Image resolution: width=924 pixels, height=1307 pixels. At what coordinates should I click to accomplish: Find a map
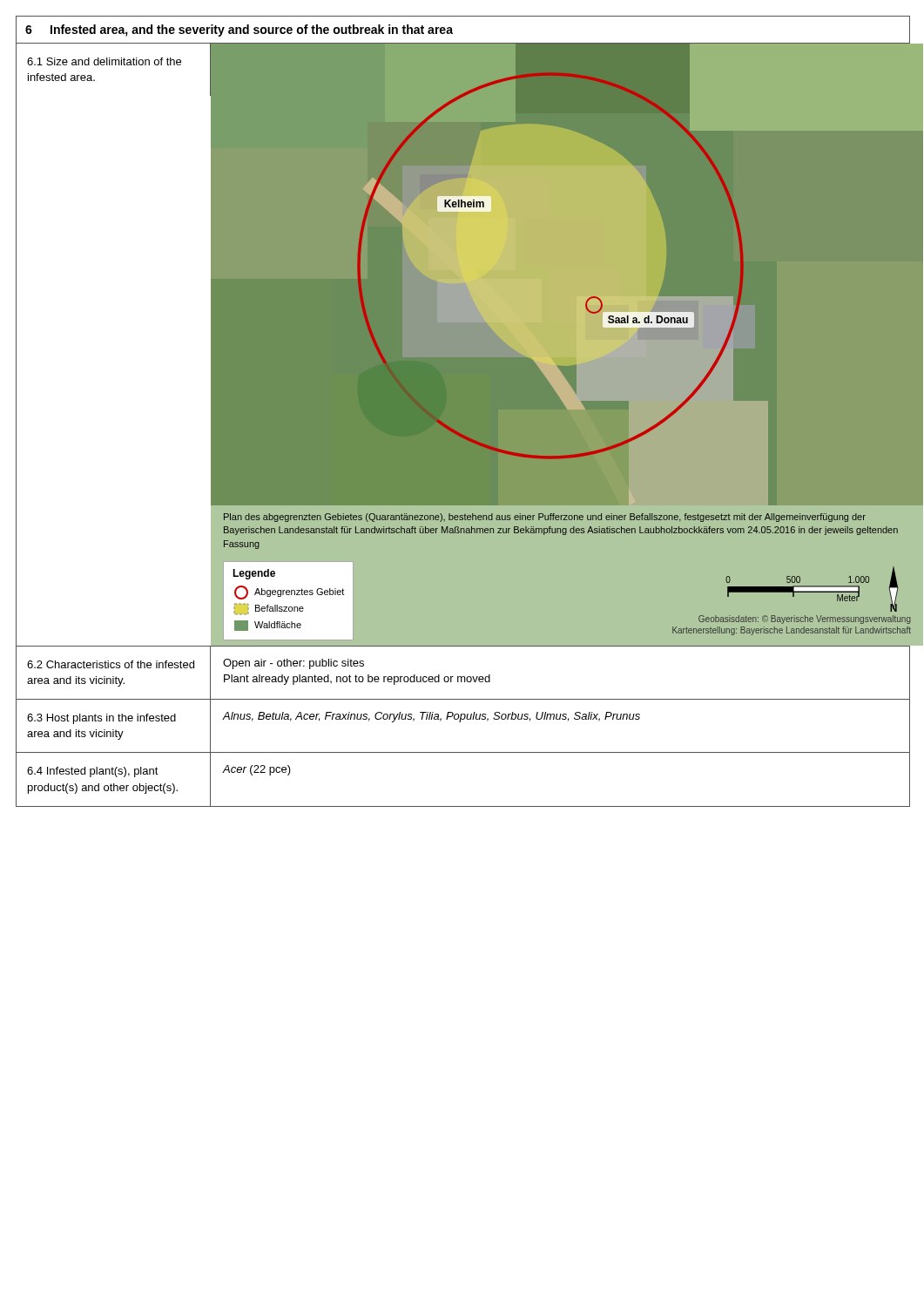[567, 344]
